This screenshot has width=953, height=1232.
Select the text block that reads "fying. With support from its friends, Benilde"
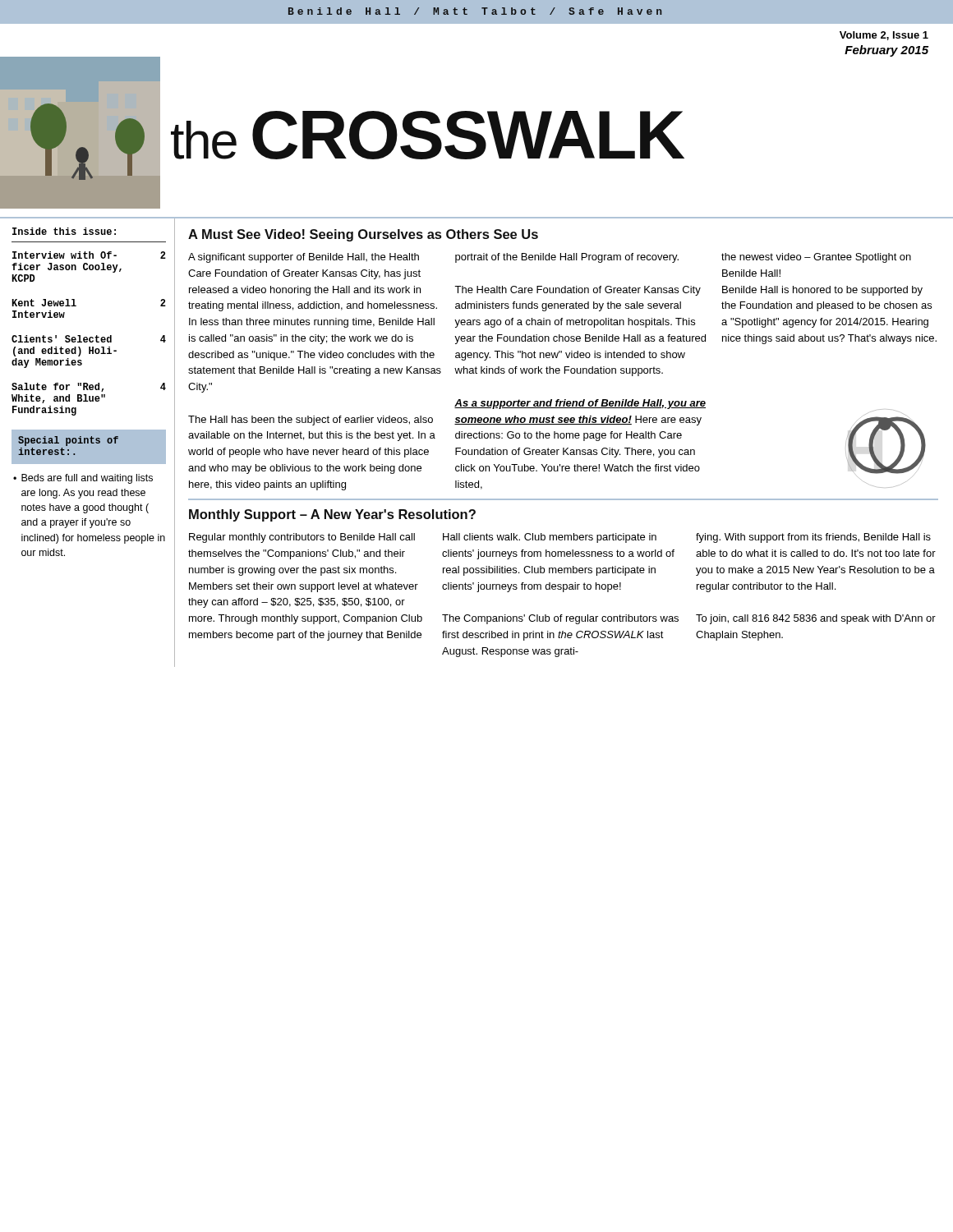pyautogui.click(x=816, y=586)
